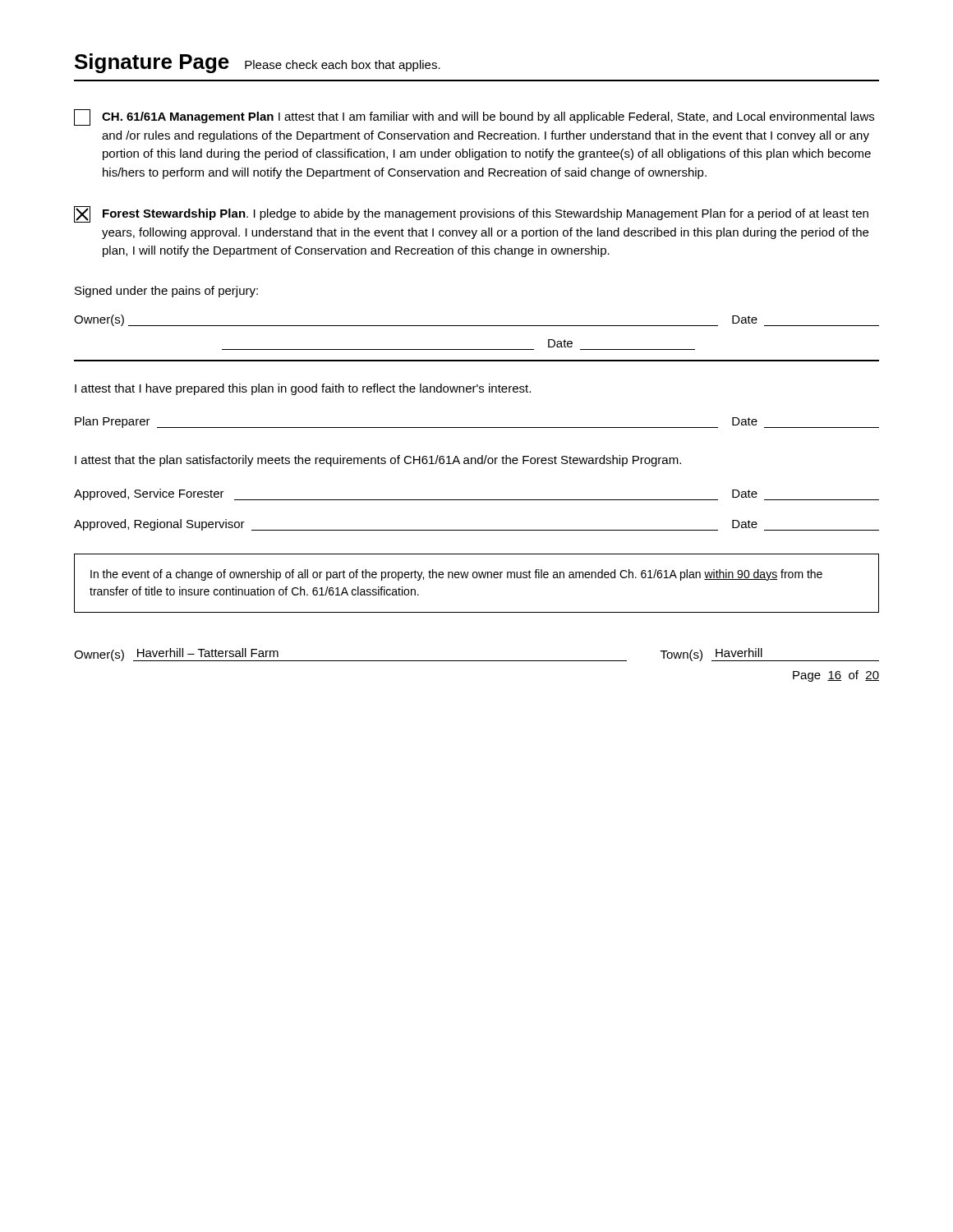Where does it say "Signature Page Please check each box that applies."?

[257, 62]
